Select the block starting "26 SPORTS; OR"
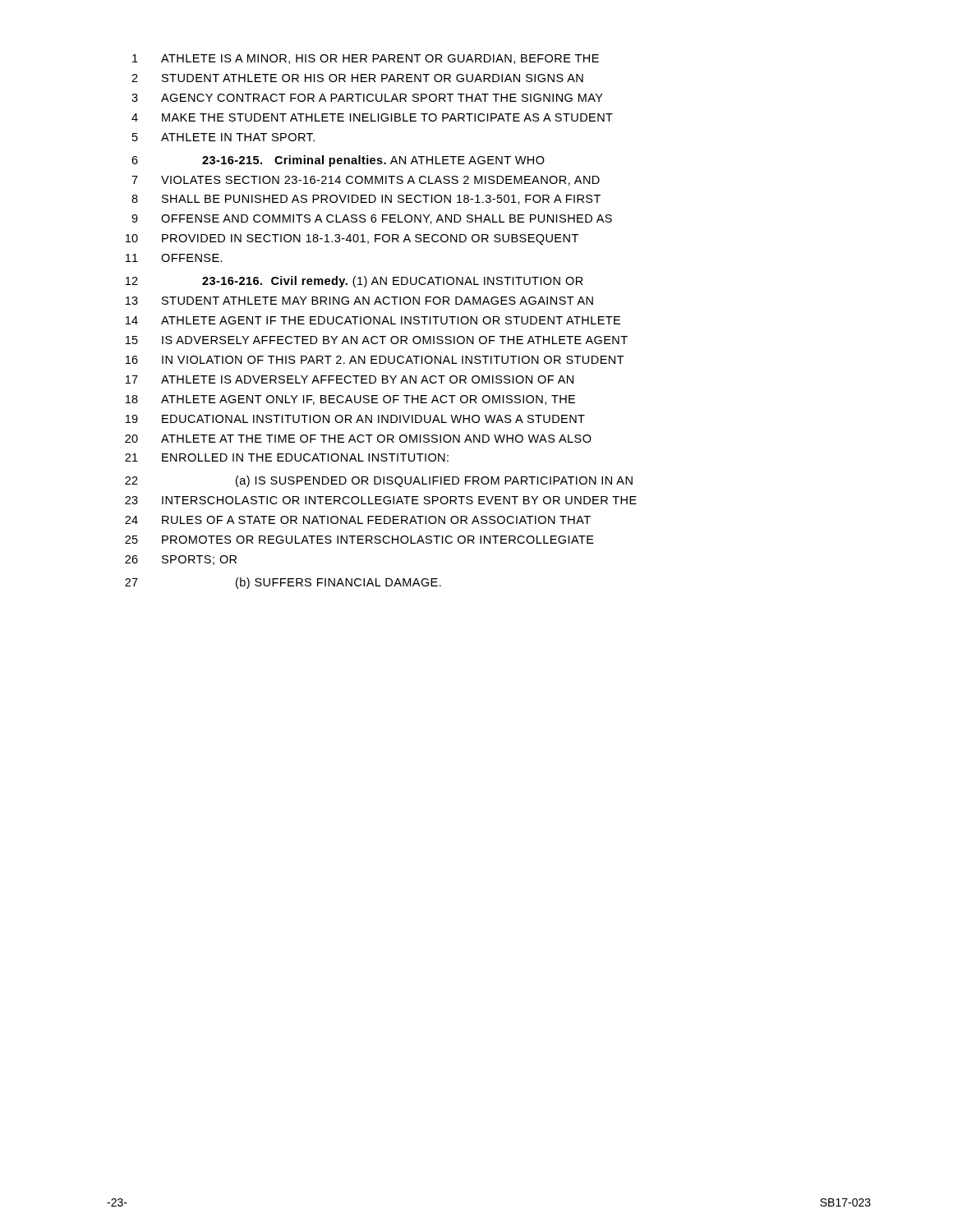 (172, 560)
